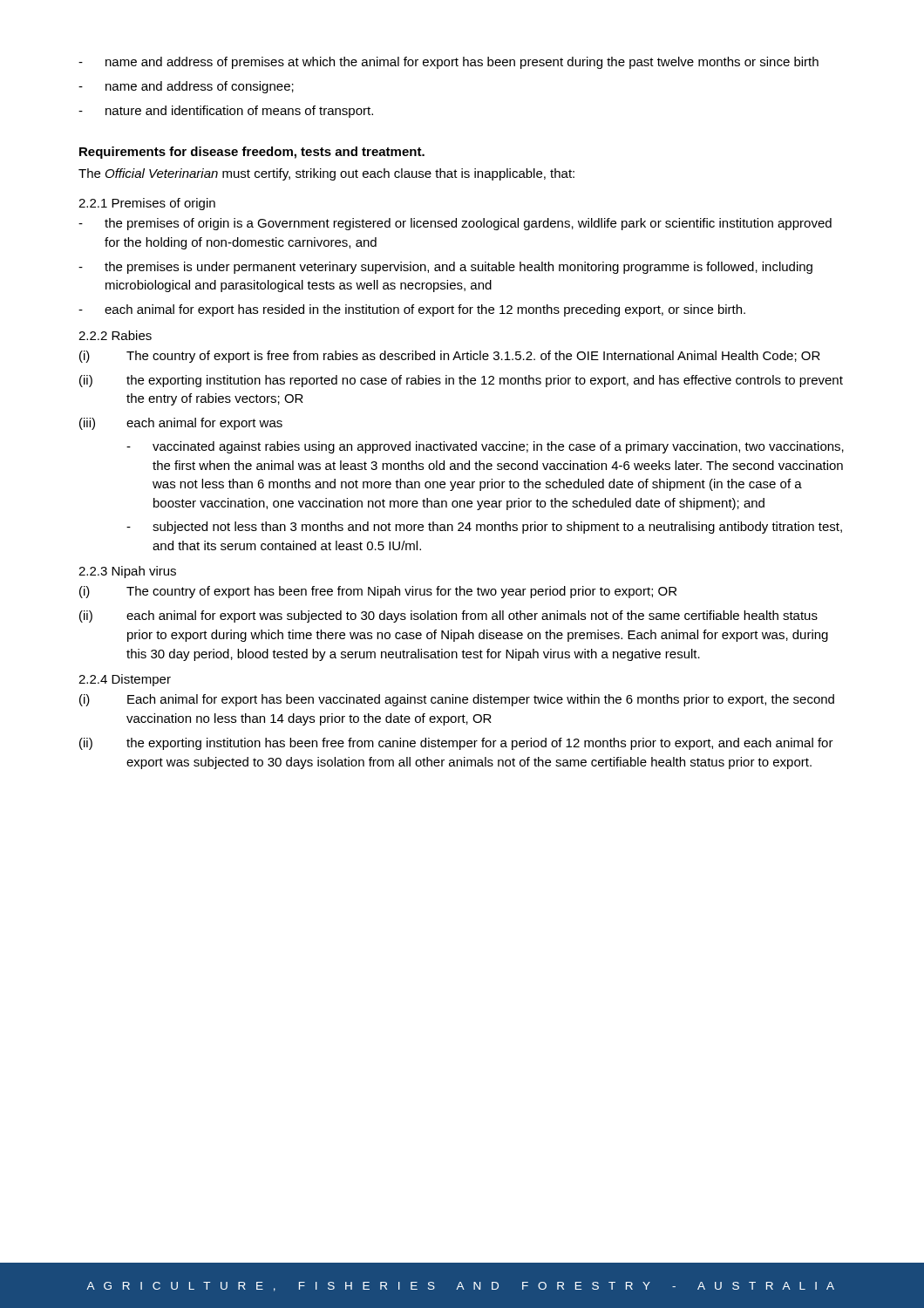Viewport: 924px width, 1308px height.
Task: Locate the block of text that opens with "- each animal for"
Action: 462,309
